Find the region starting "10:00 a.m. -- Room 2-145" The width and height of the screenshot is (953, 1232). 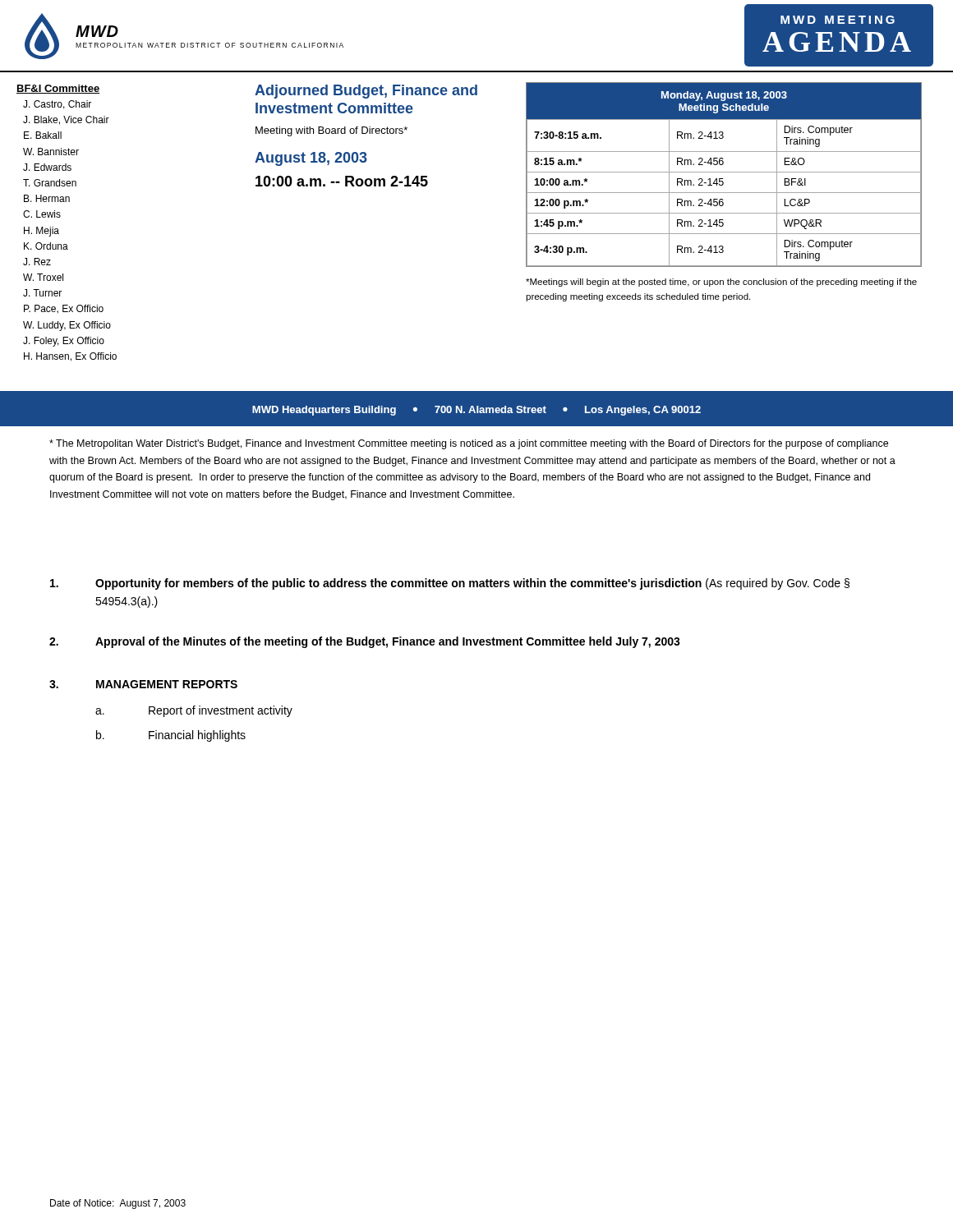point(341,182)
